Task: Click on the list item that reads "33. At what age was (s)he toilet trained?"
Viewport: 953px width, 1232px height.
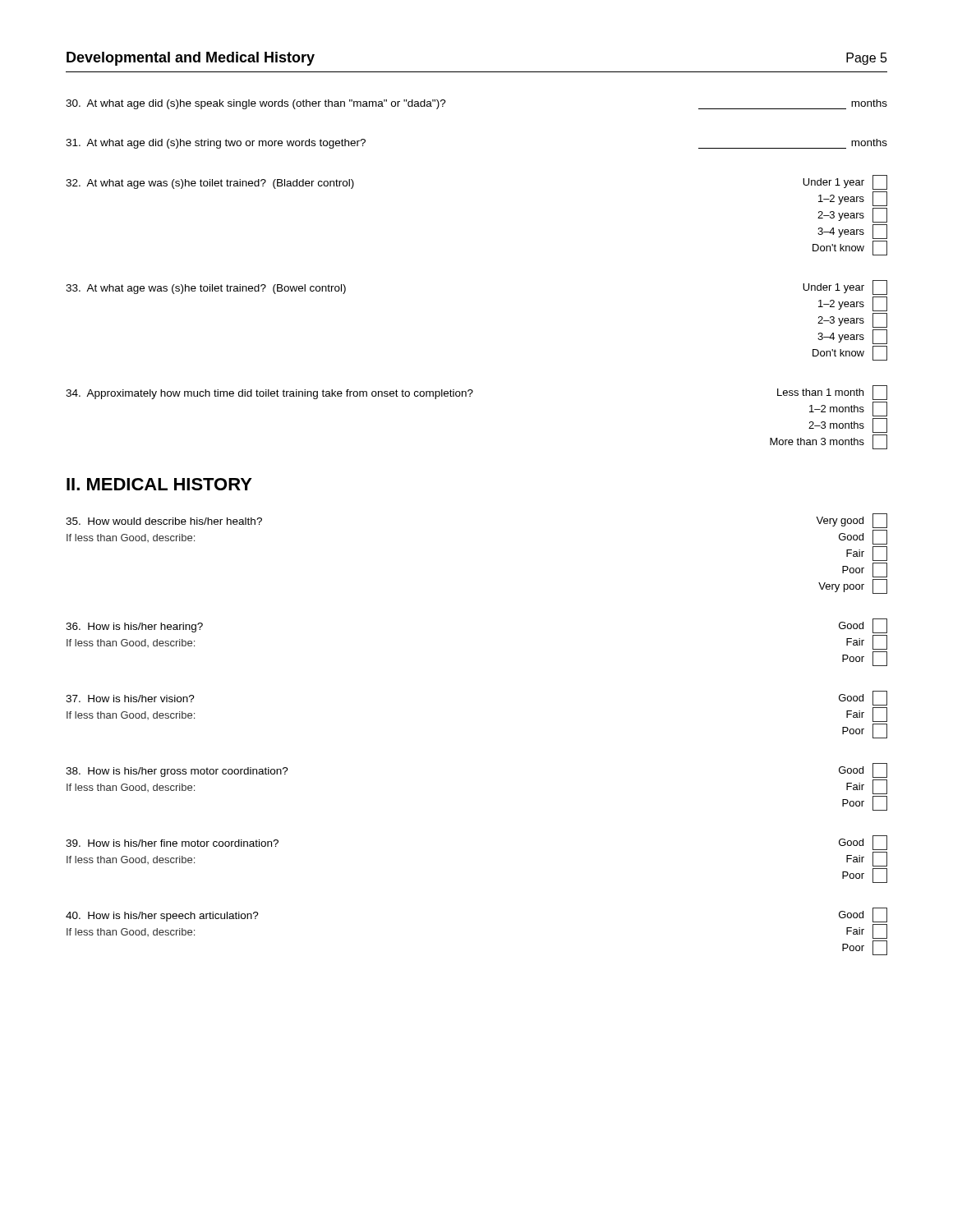Action: (204, 287)
